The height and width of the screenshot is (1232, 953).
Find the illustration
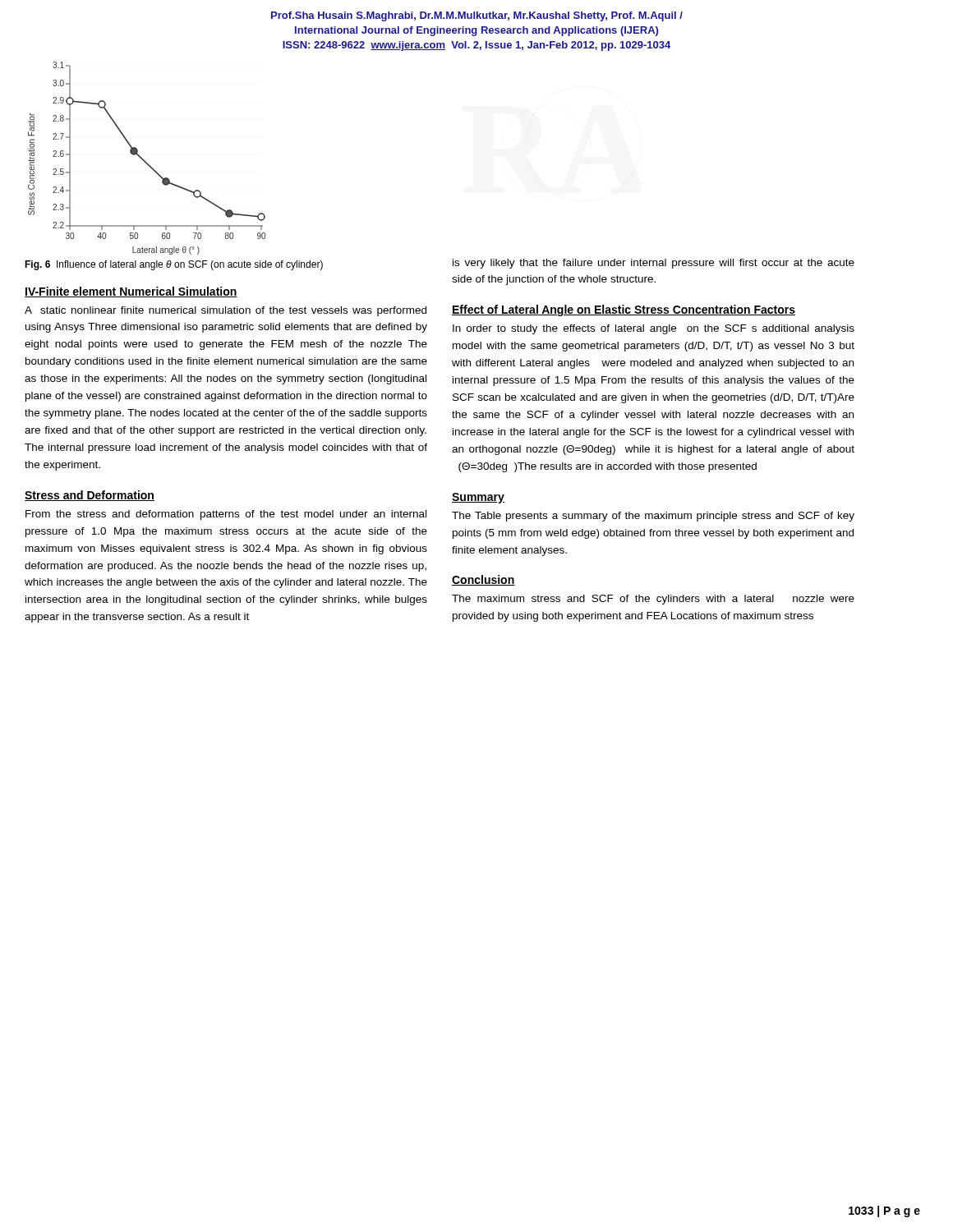tap(546, 152)
